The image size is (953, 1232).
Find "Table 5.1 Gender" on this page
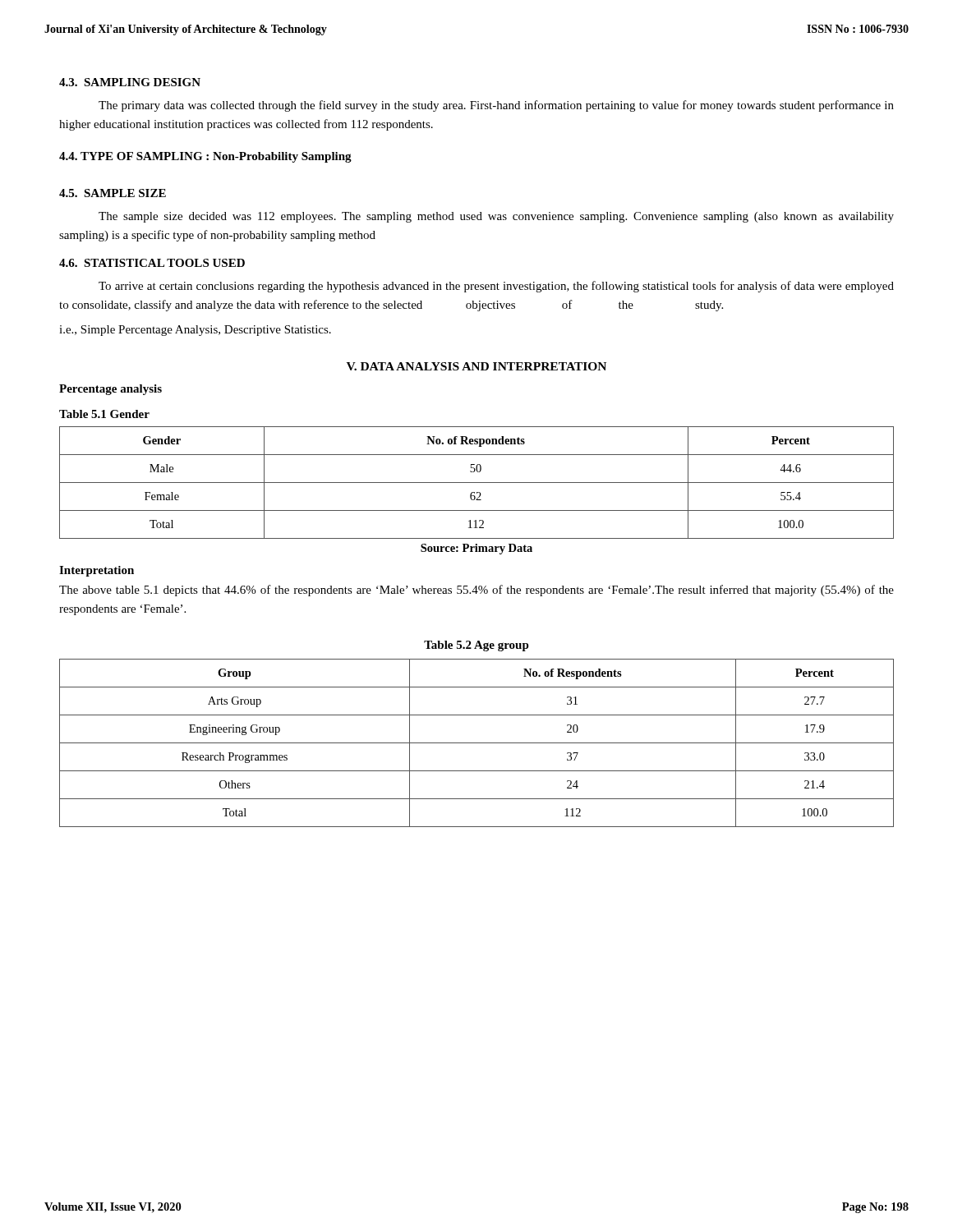pos(104,414)
